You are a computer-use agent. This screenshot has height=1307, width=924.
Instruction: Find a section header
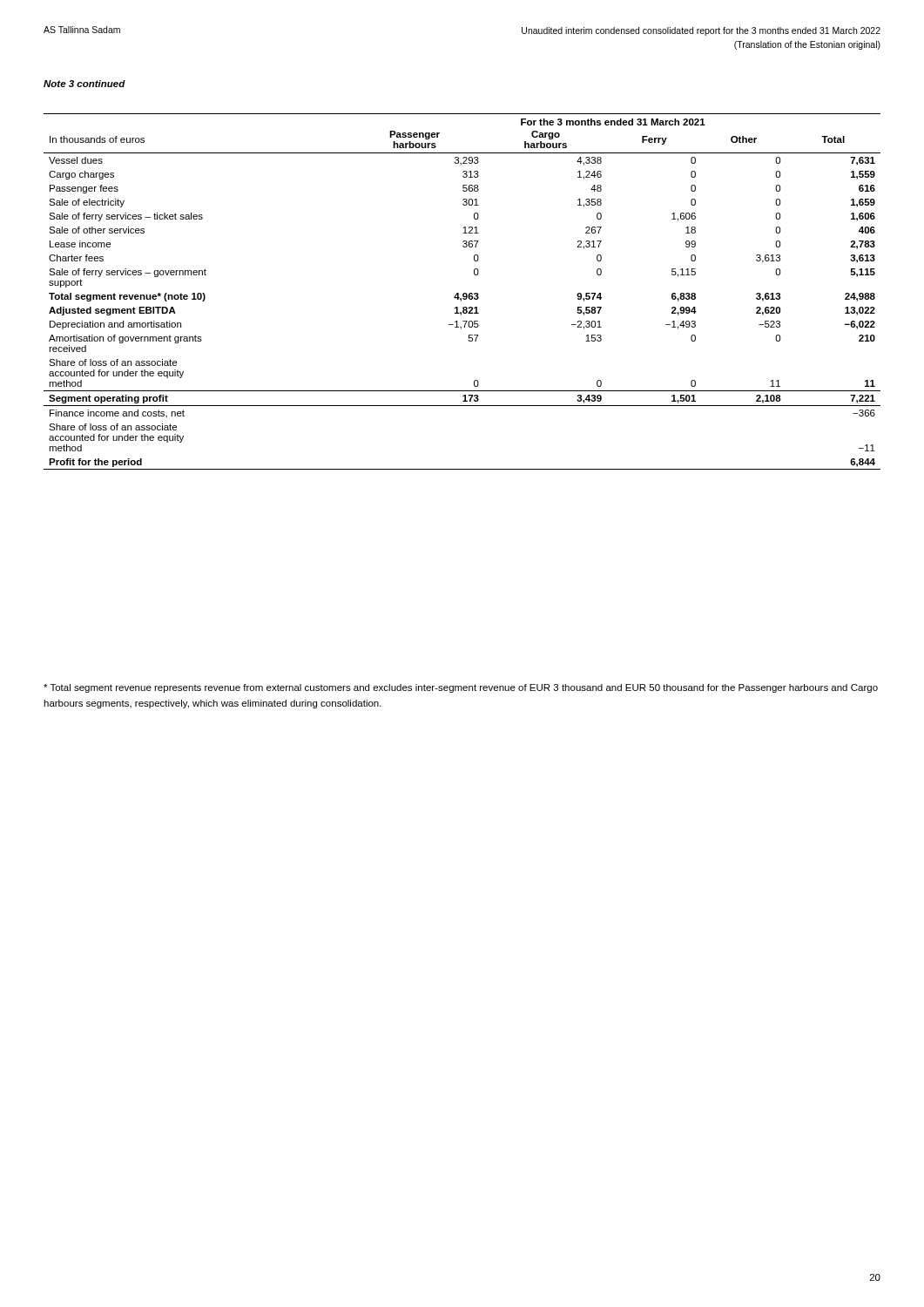[x=84, y=84]
